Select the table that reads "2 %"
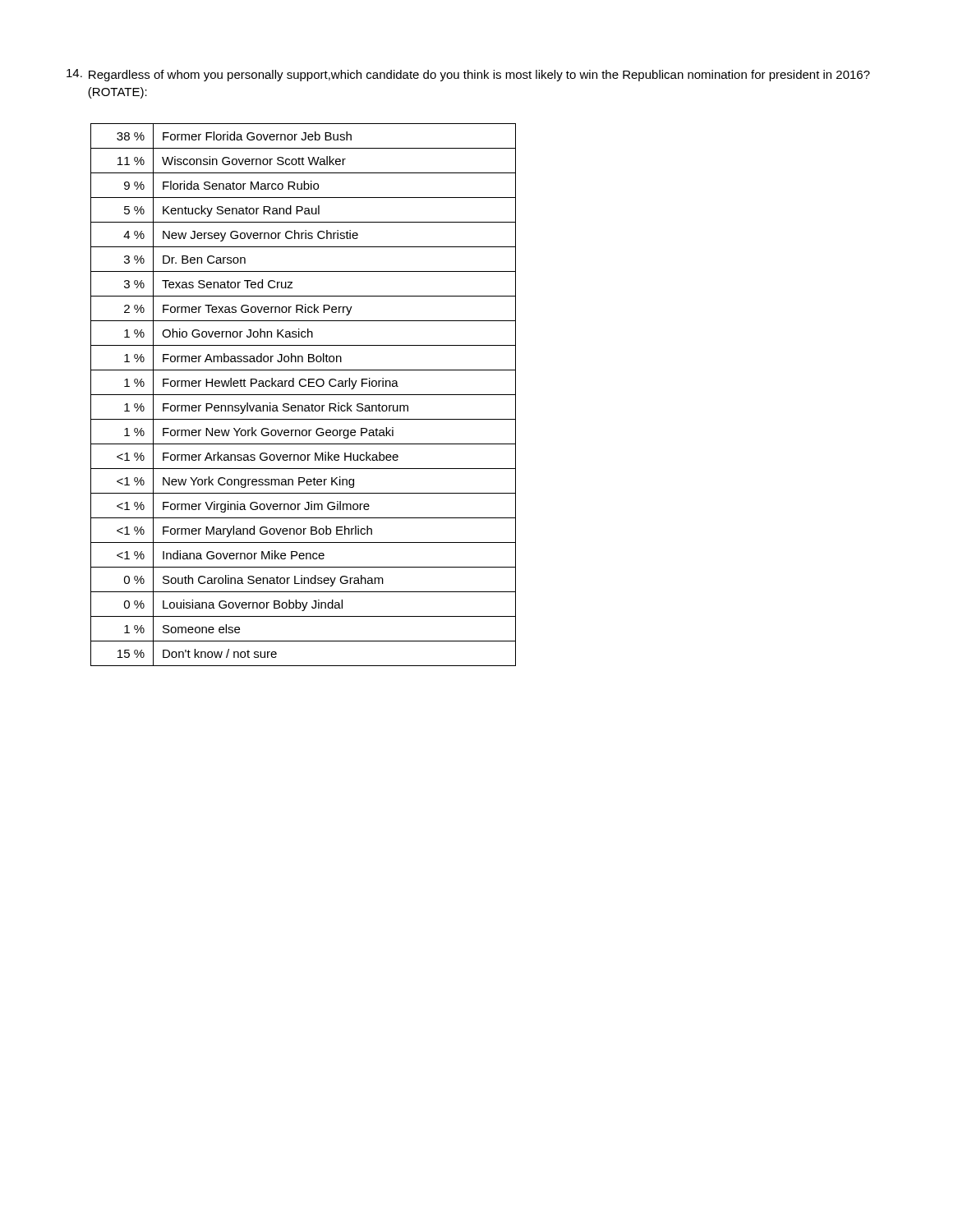This screenshot has width=953, height=1232. (481, 395)
